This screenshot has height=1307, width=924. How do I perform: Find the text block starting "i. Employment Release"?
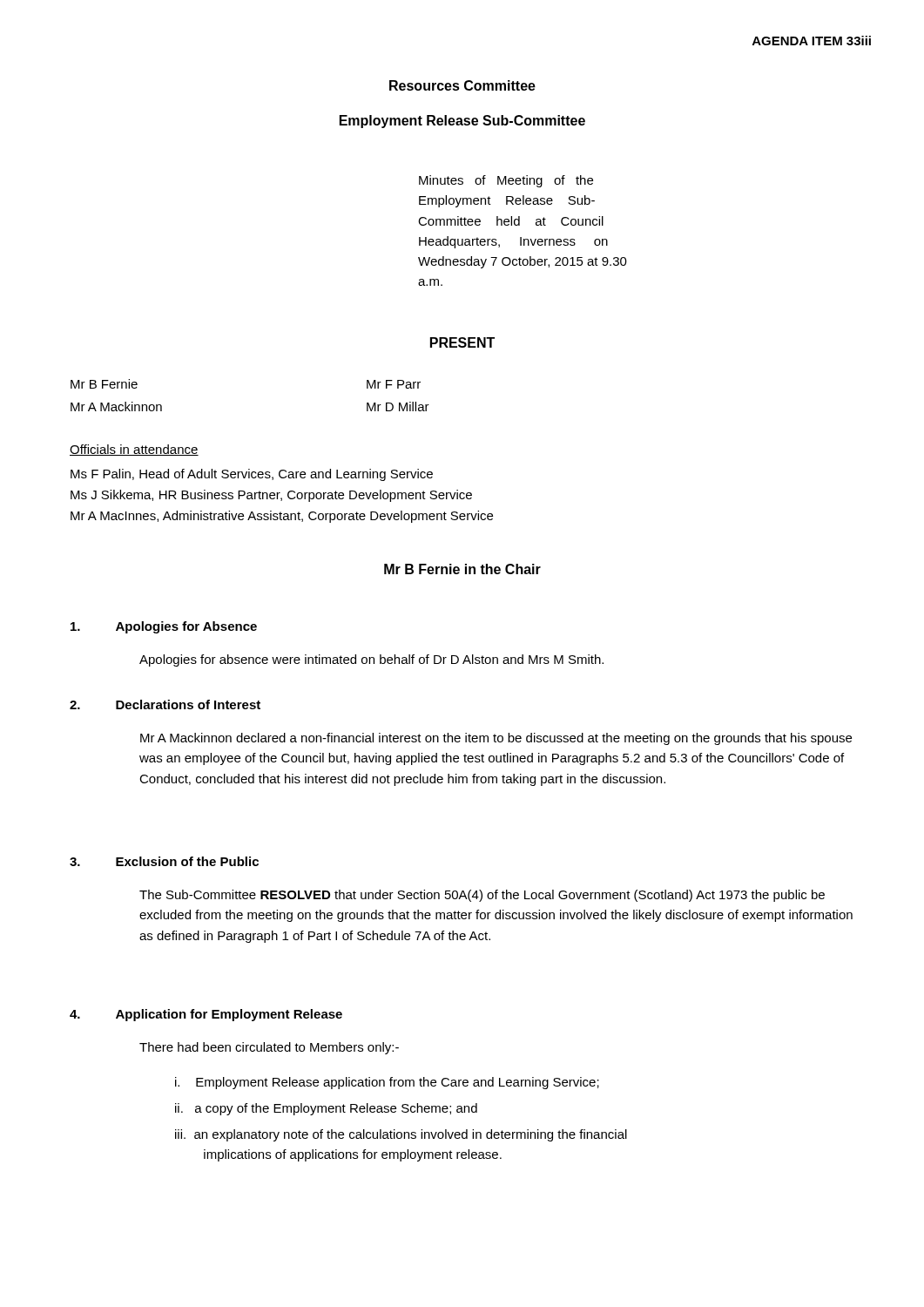click(x=387, y=1082)
